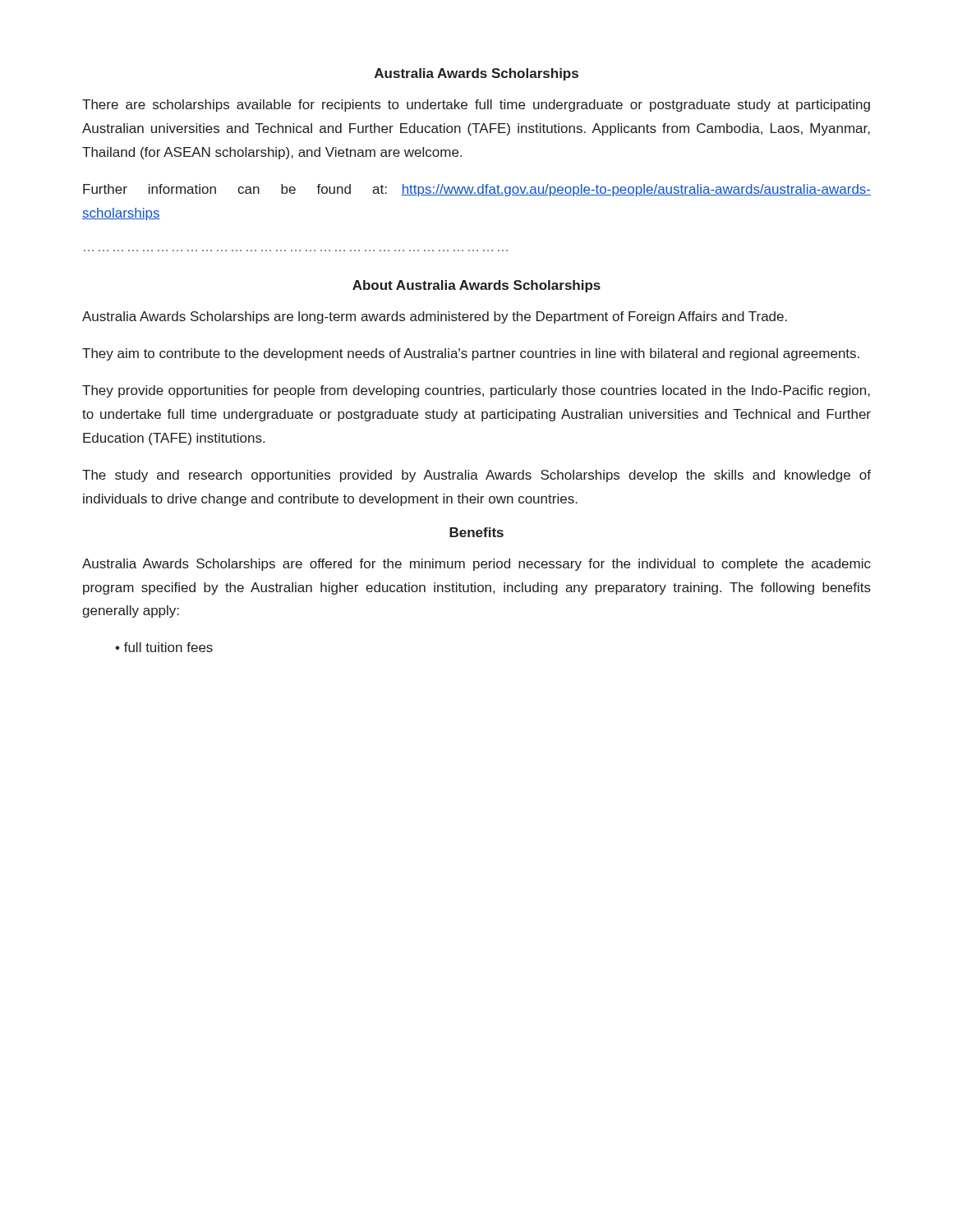
Task: Click on the region starting "• full tuition fees"
Action: (x=164, y=648)
